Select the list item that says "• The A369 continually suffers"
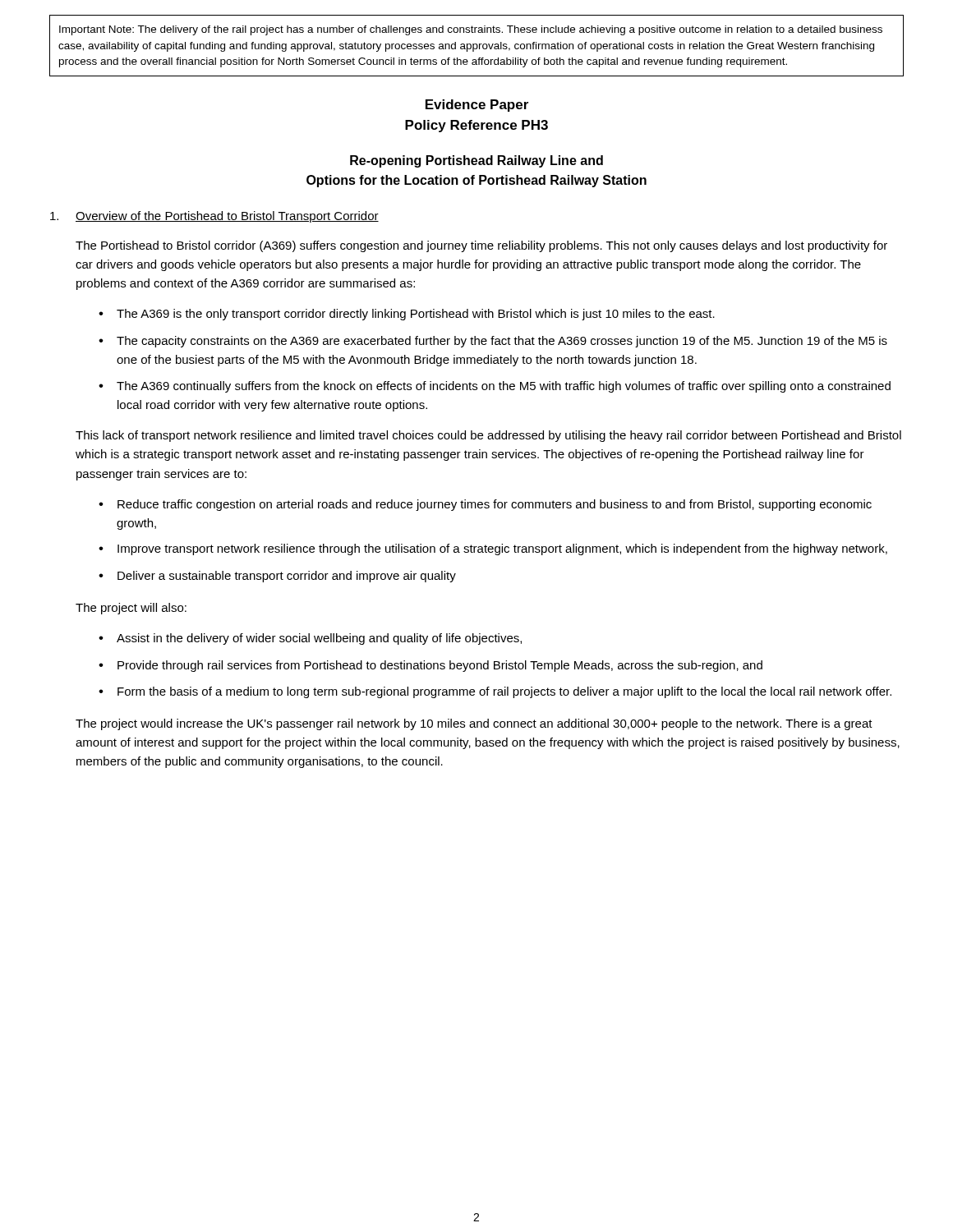This screenshot has height=1232, width=953. click(501, 395)
